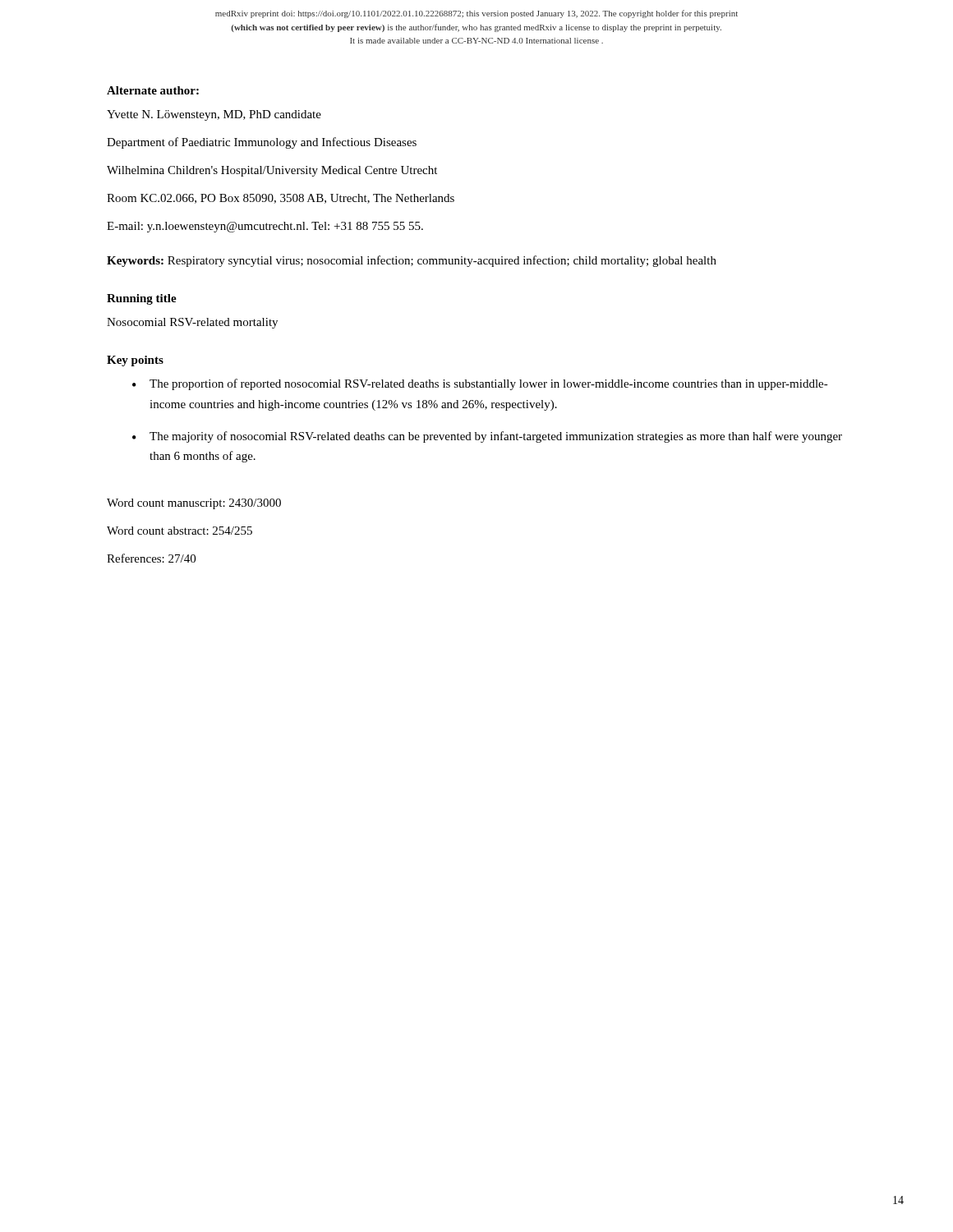Locate the text "Alternate author:"
Screen dimensions: 1232x953
click(153, 90)
